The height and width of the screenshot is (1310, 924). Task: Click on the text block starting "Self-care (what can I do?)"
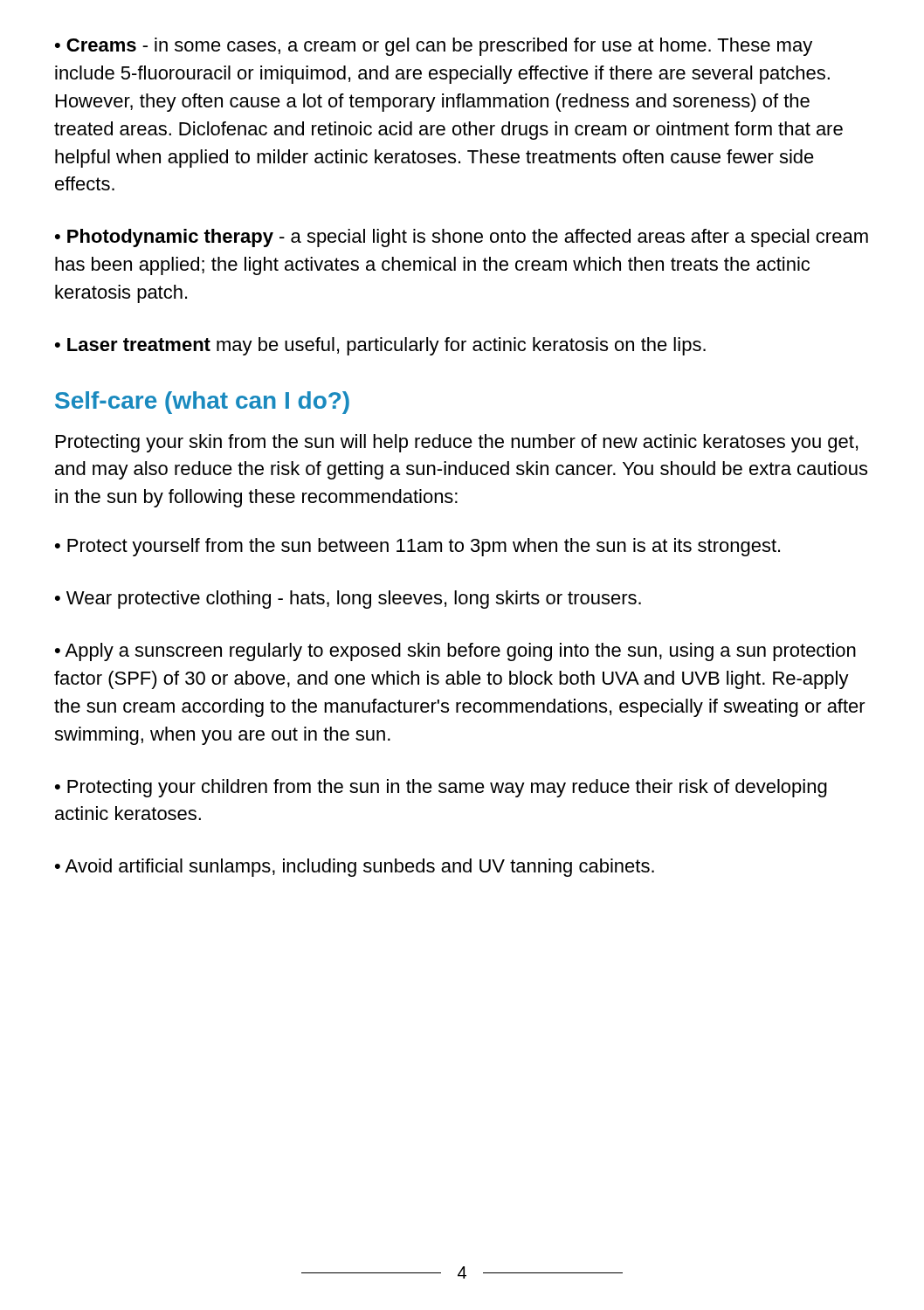point(202,400)
